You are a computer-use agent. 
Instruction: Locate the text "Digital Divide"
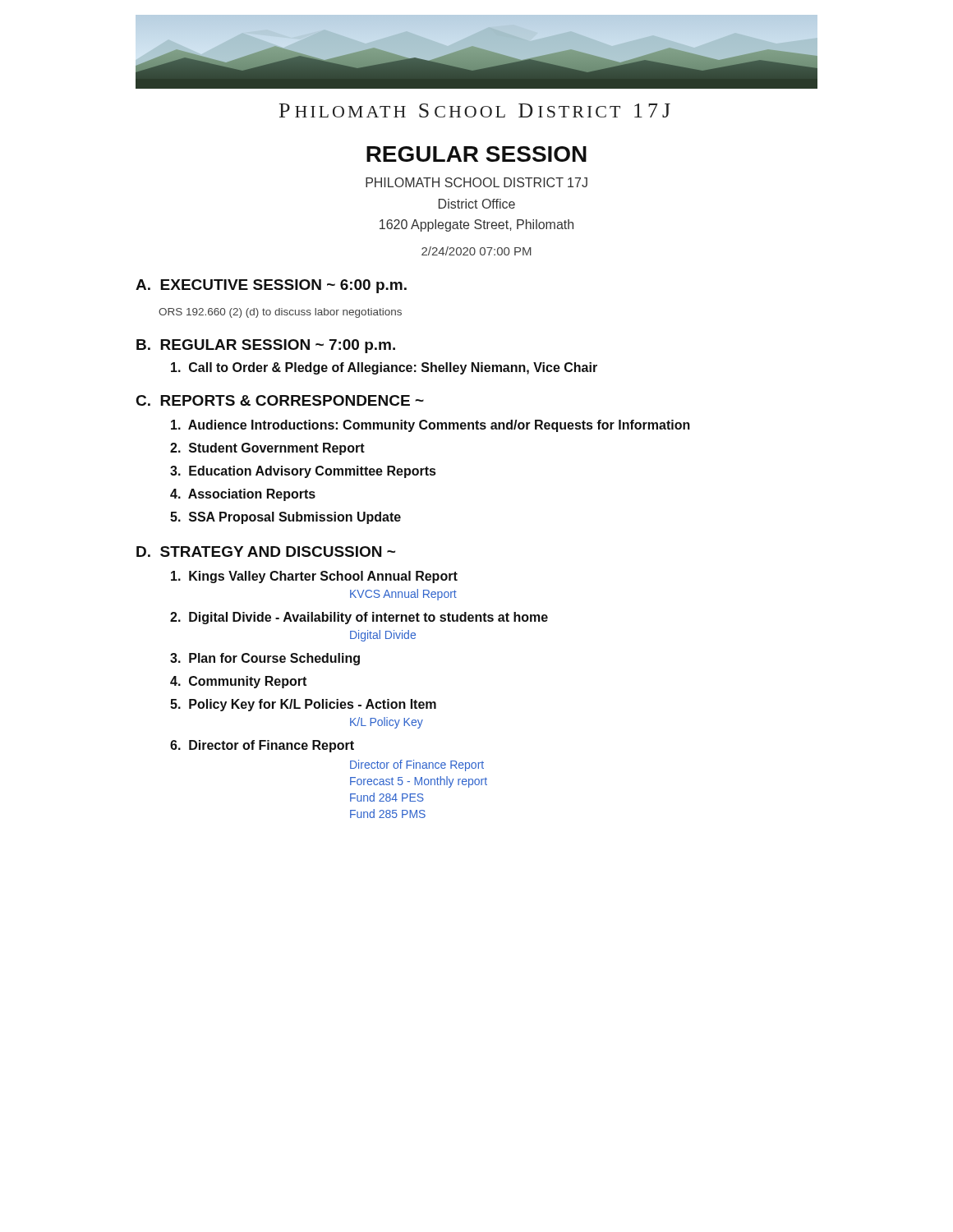(383, 636)
